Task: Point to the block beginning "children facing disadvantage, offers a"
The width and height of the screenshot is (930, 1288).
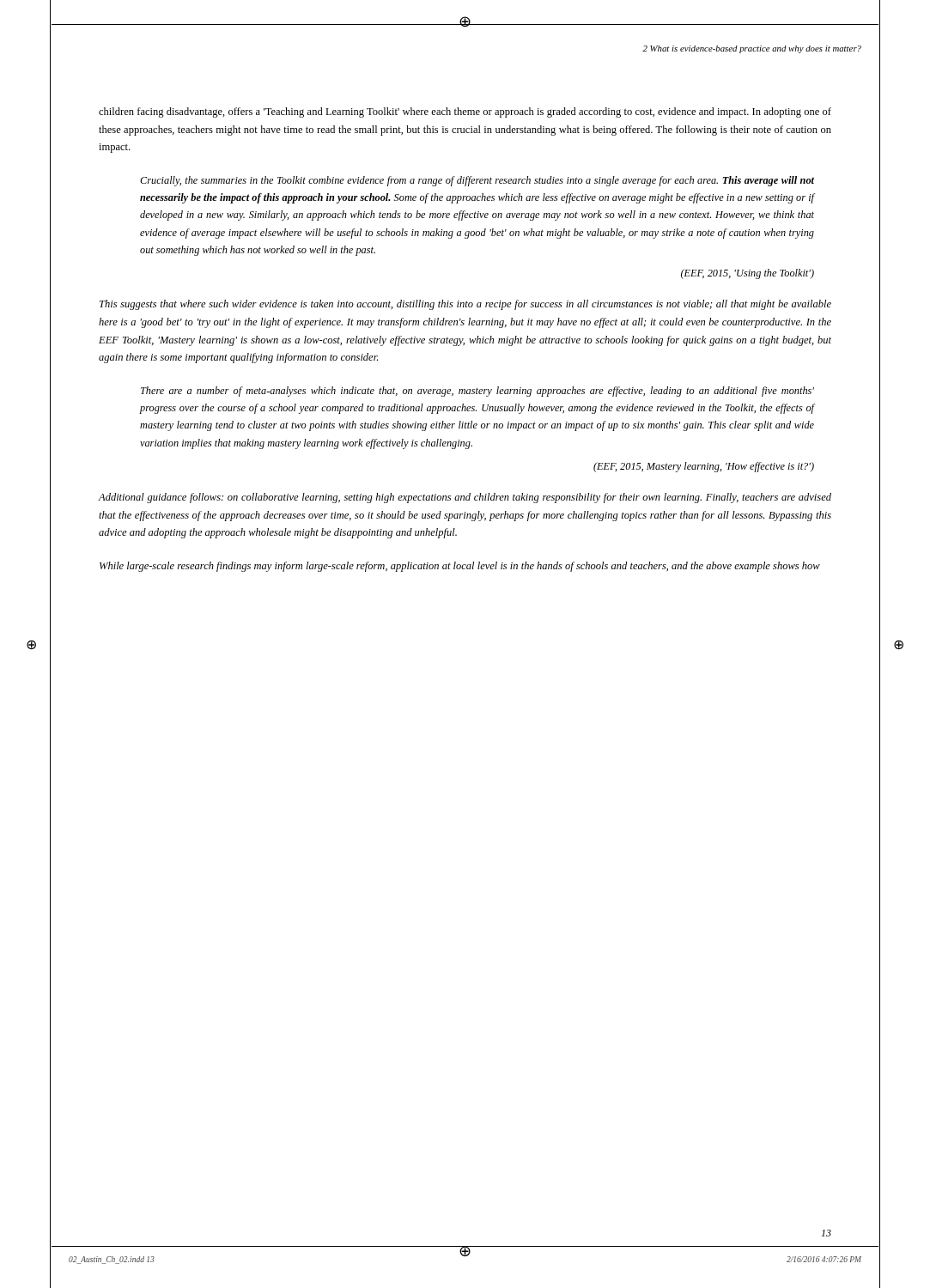Action: coord(465,129)
